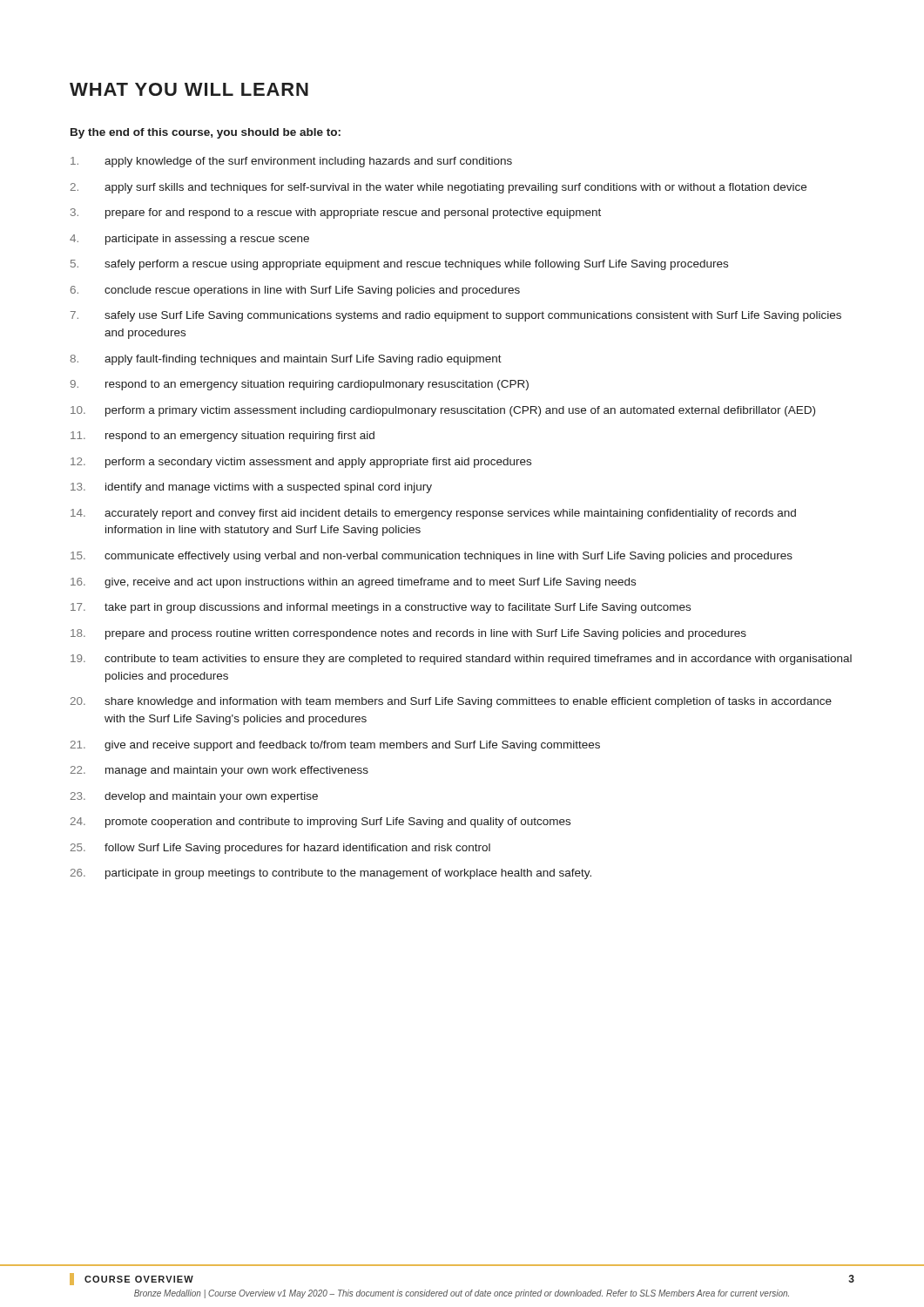Locate the region starting "2. apply surf skills"

click(x=462, y=187)
